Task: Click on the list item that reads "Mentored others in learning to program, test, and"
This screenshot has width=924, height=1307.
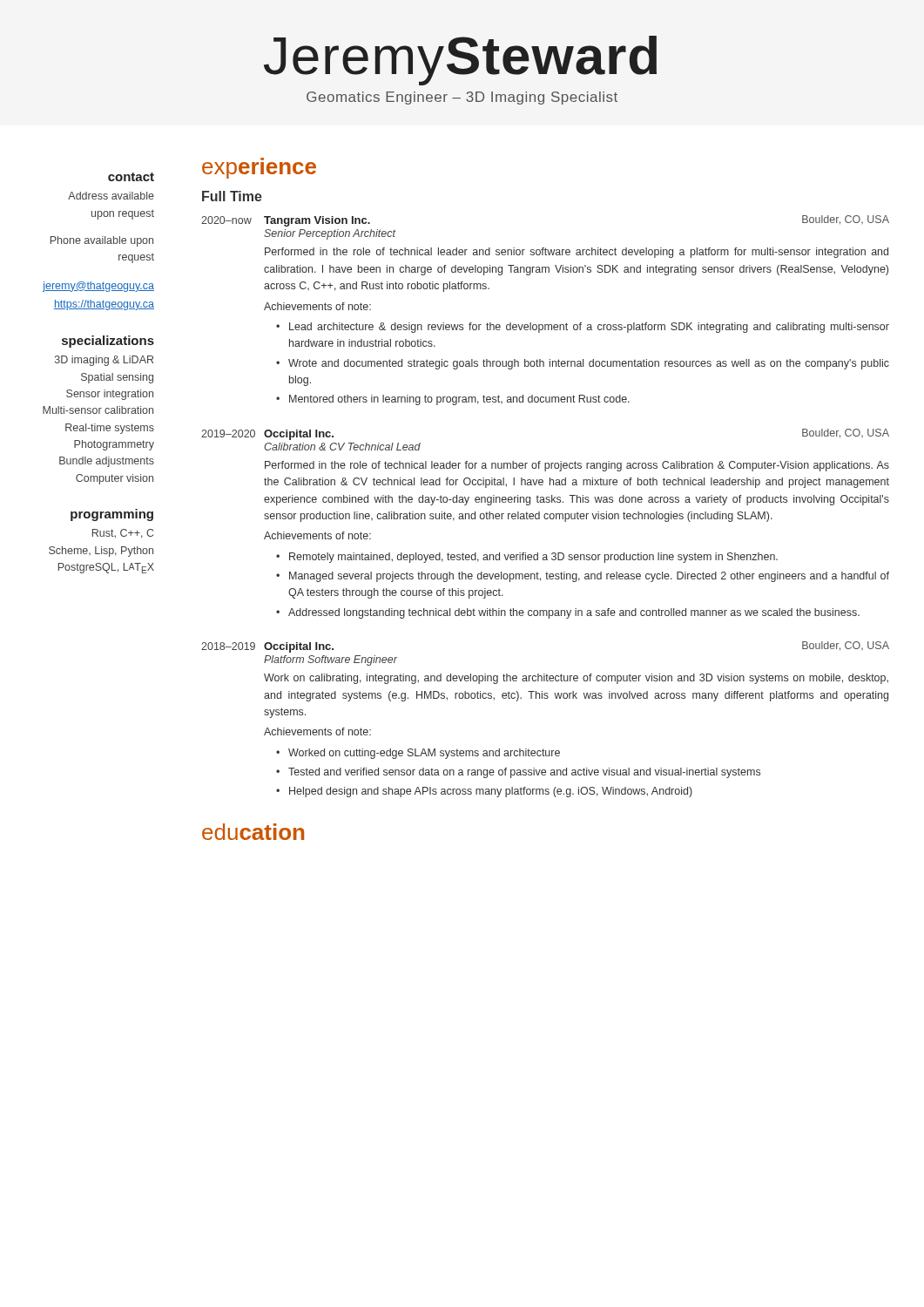Action: point(459,399)
